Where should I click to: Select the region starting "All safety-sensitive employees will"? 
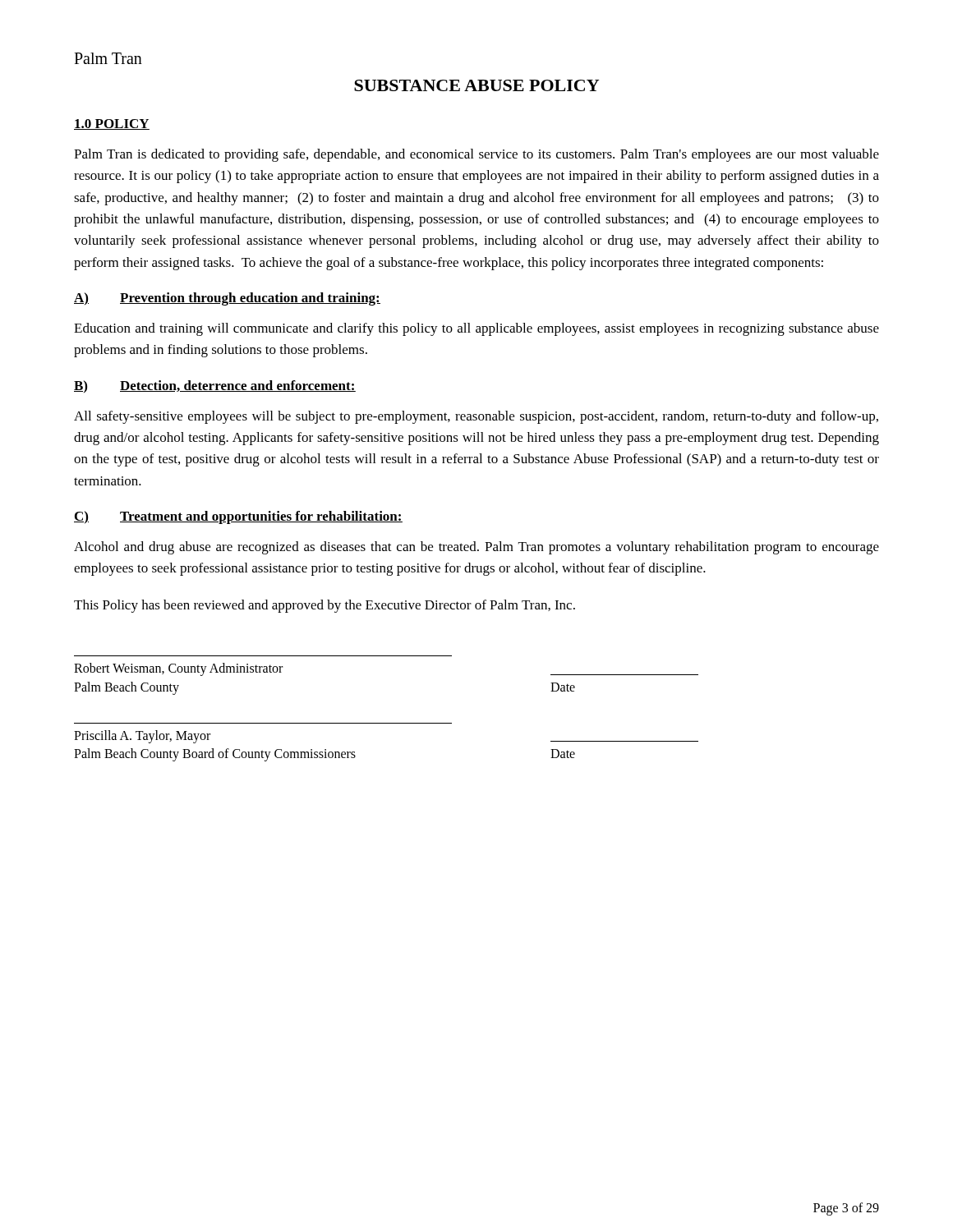point(476,448)
